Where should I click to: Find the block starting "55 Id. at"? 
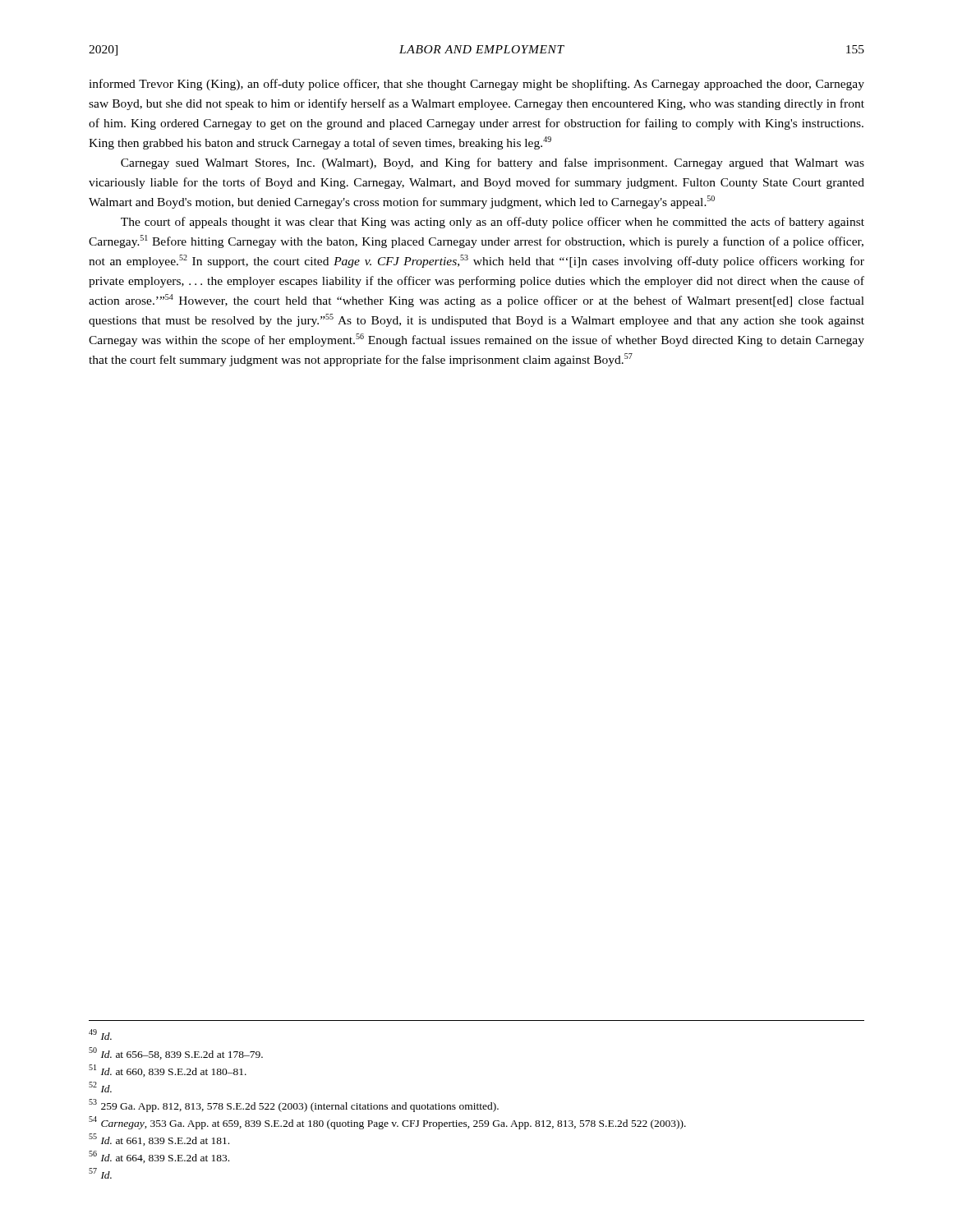159,1140
